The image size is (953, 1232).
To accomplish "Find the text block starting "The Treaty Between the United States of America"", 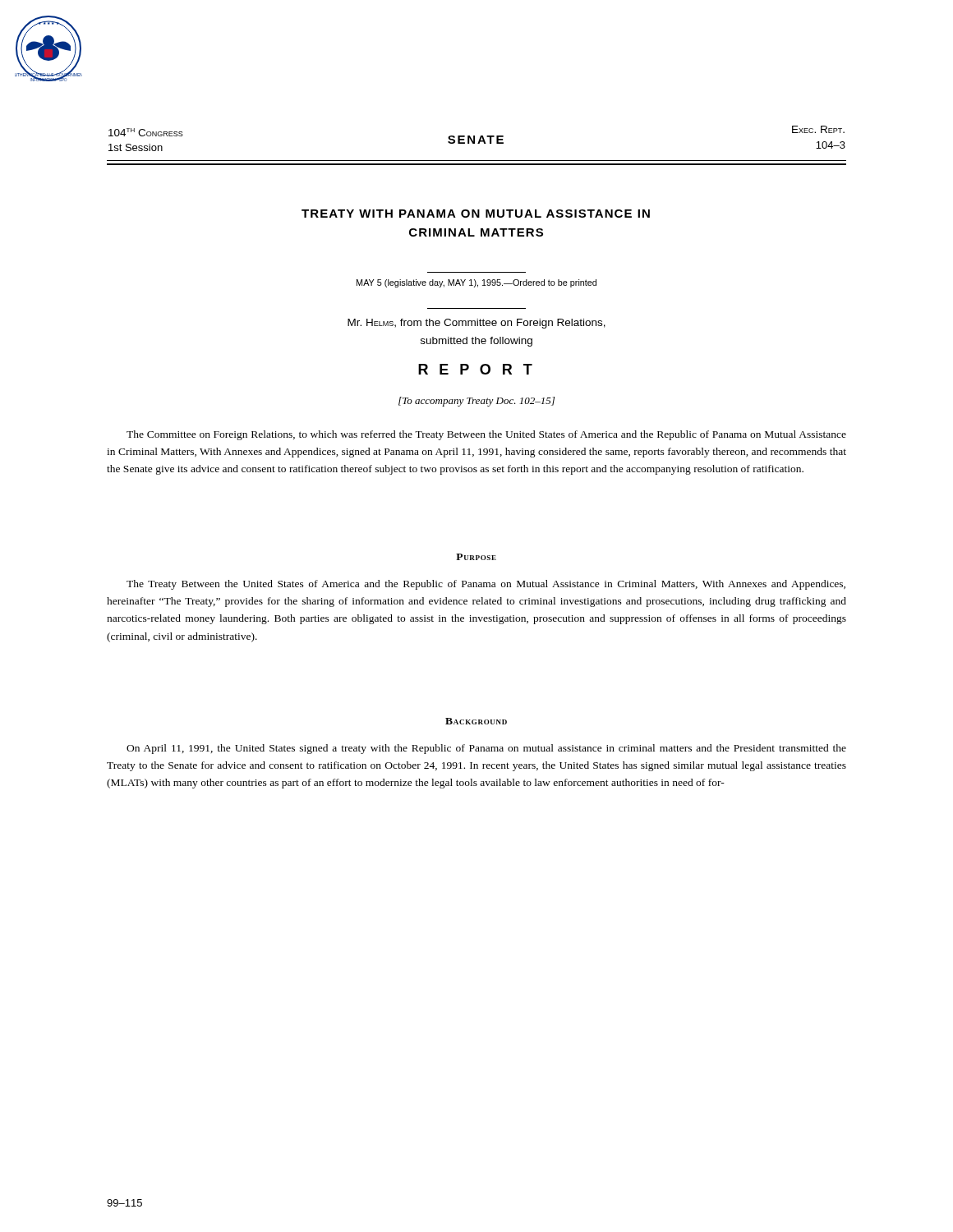I will point(476,610).
